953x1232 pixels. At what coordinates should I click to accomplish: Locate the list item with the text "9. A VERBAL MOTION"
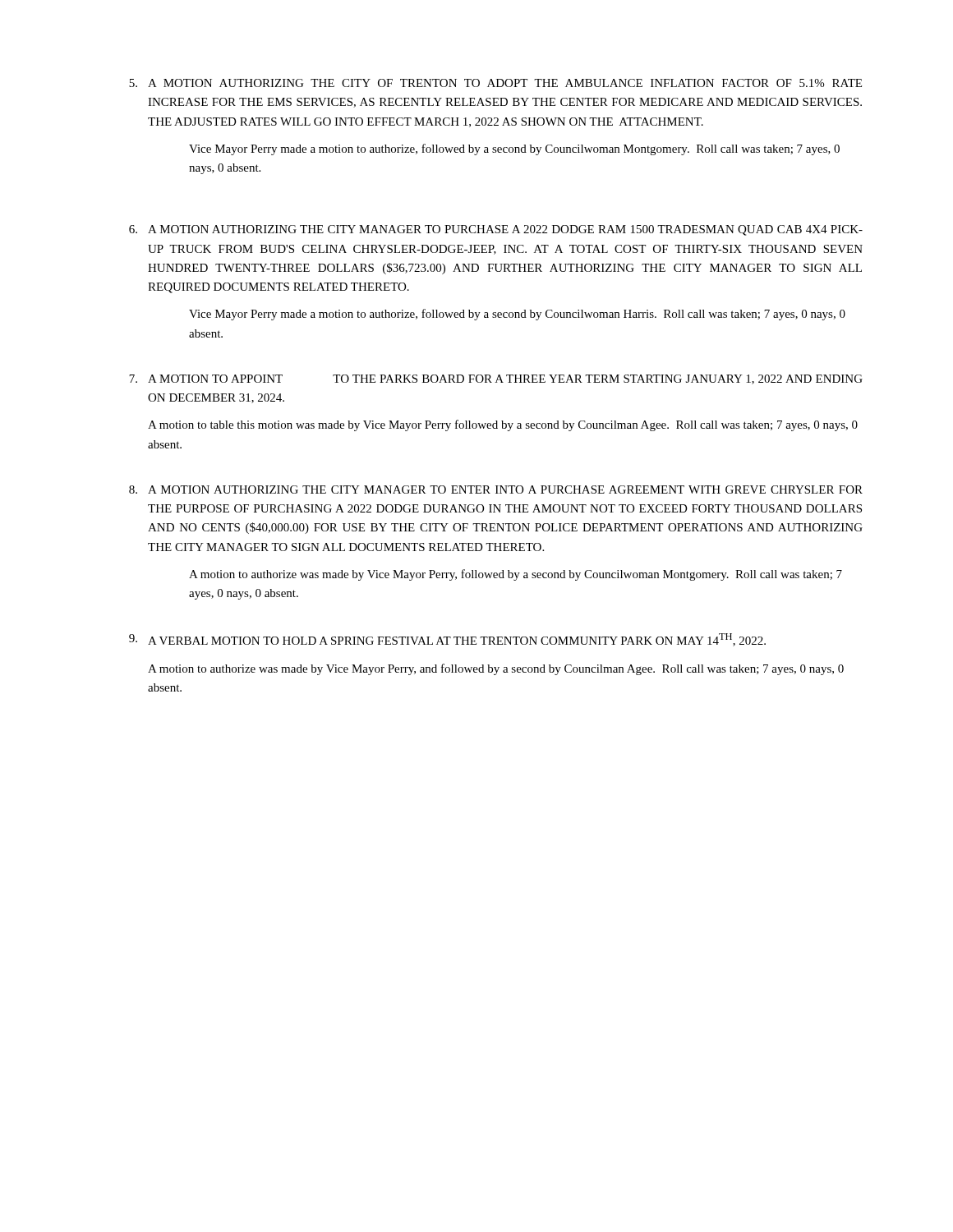[485, 663]
